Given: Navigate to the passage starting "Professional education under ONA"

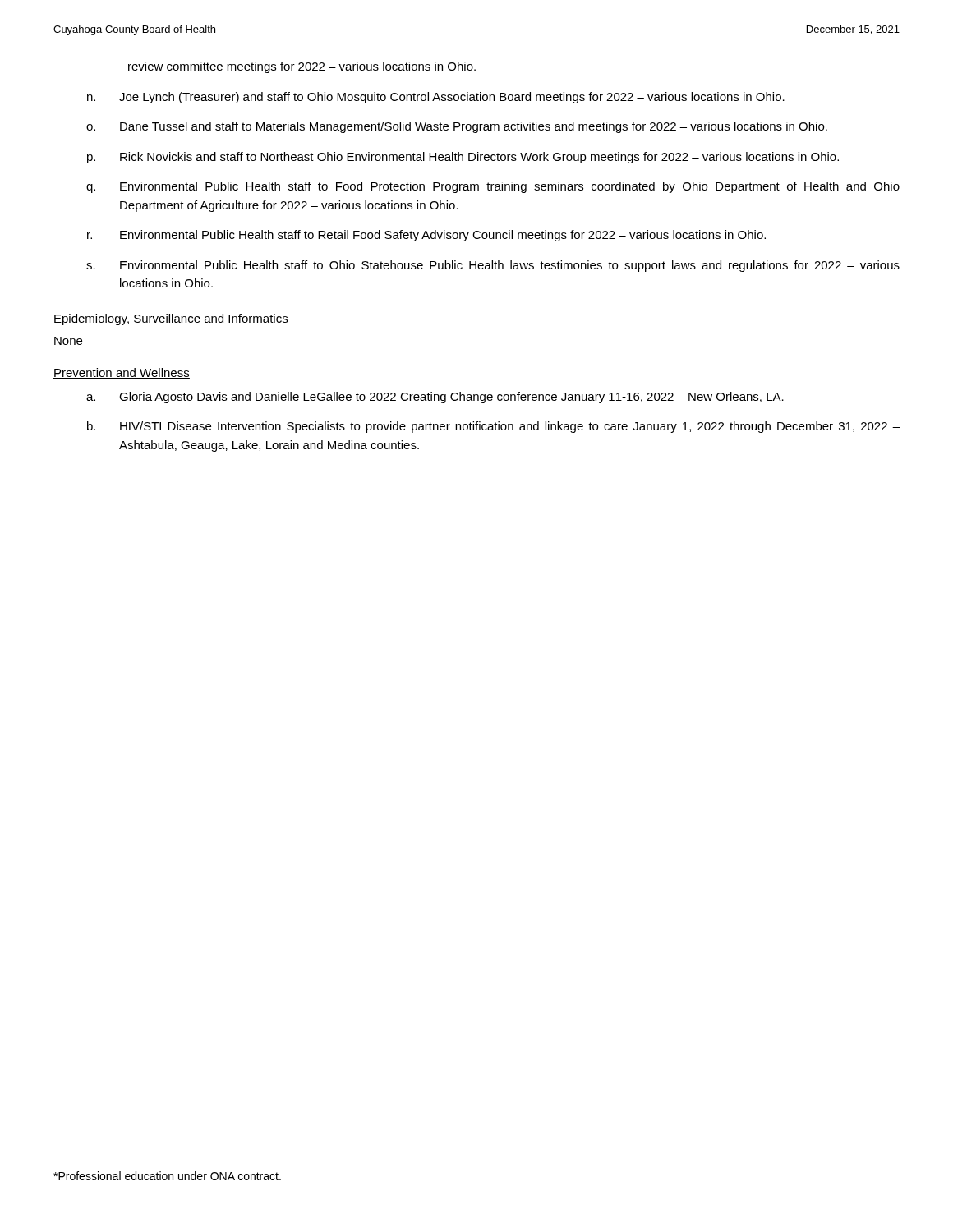Looking at the screenshot, I should point(167,1176).
